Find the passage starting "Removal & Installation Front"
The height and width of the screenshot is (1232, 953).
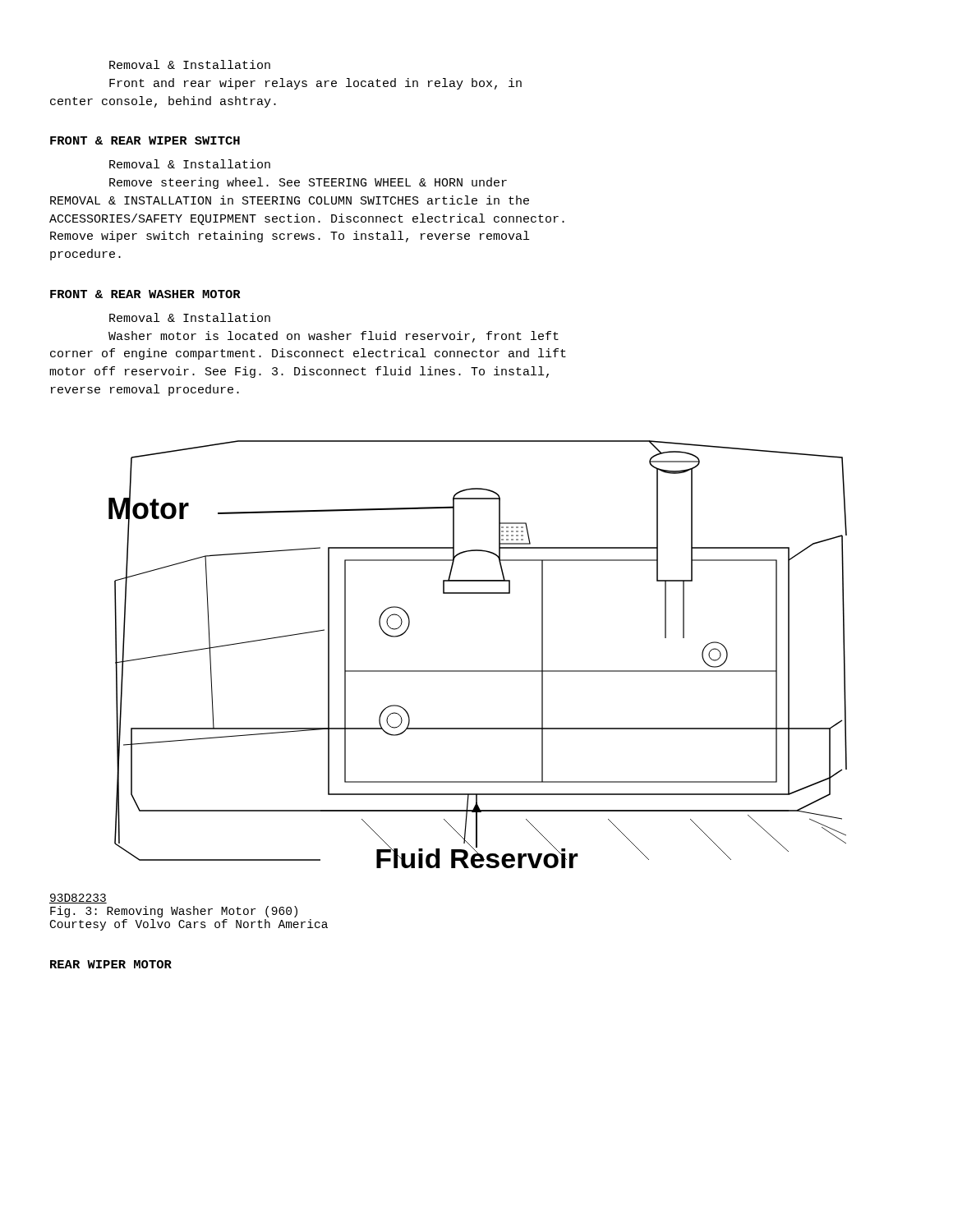pos(476,84)
